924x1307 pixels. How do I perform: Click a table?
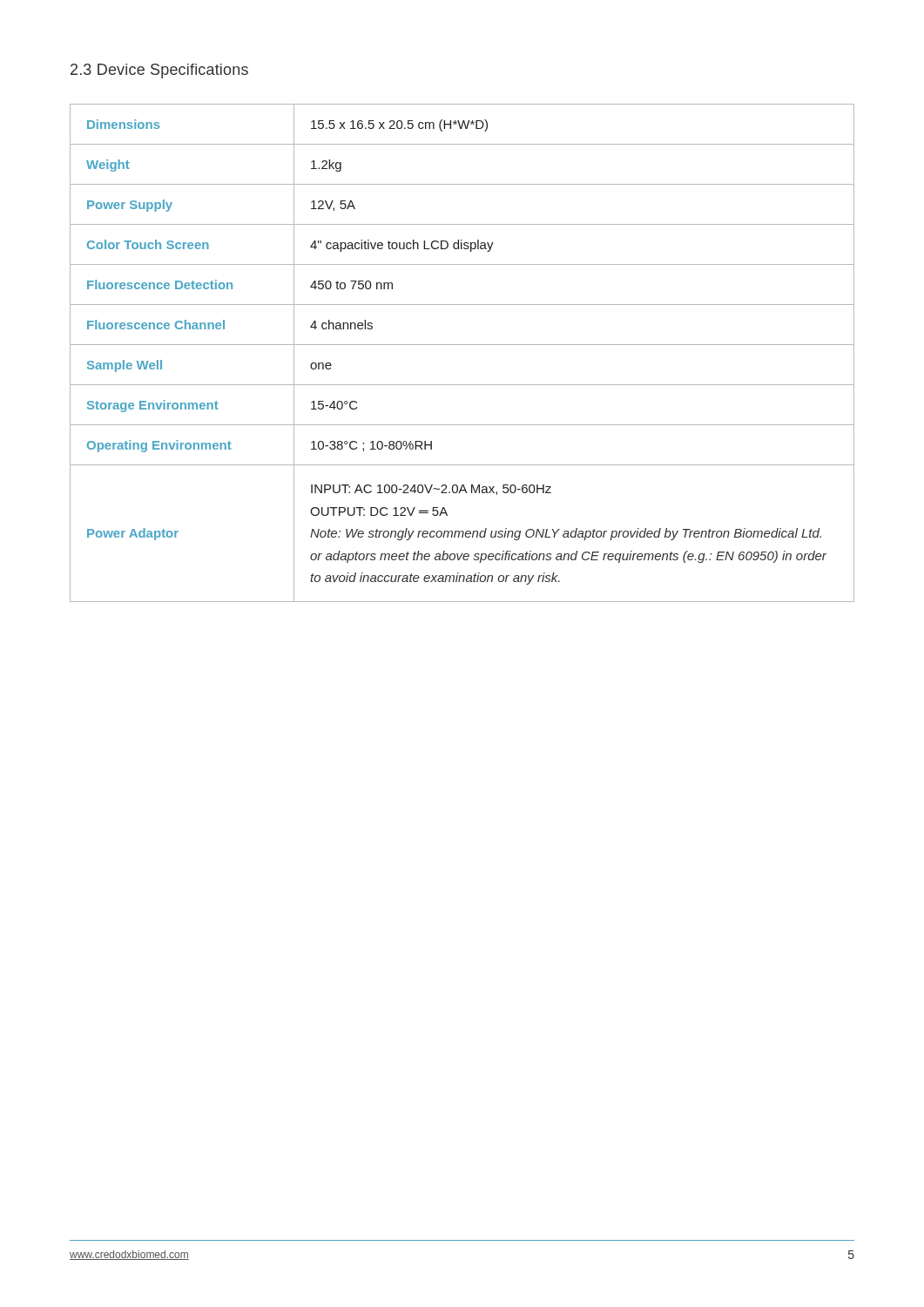[462, 353]
